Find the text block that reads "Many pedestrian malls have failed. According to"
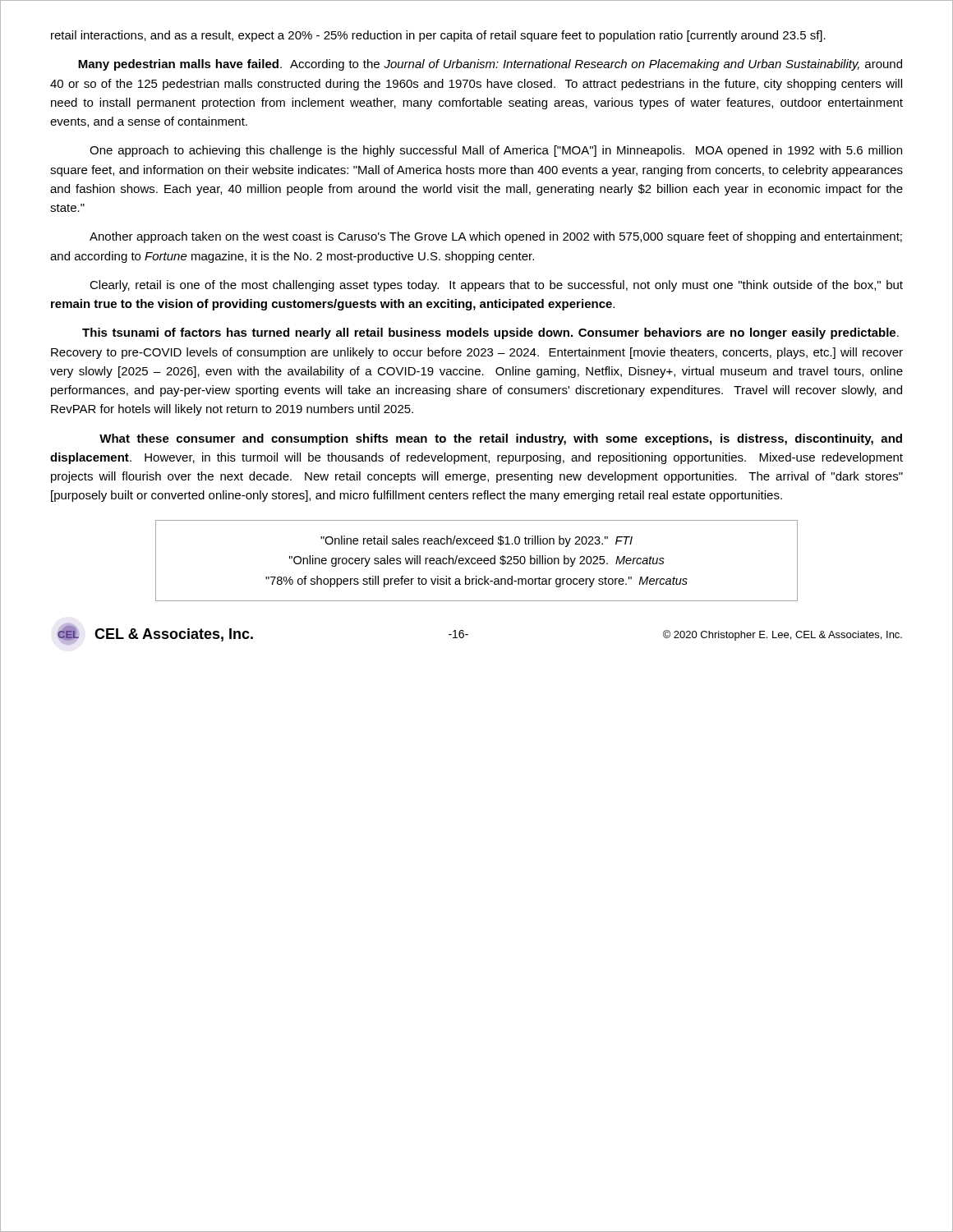This screenshot has height=1232, width=953. click(476, 93)
